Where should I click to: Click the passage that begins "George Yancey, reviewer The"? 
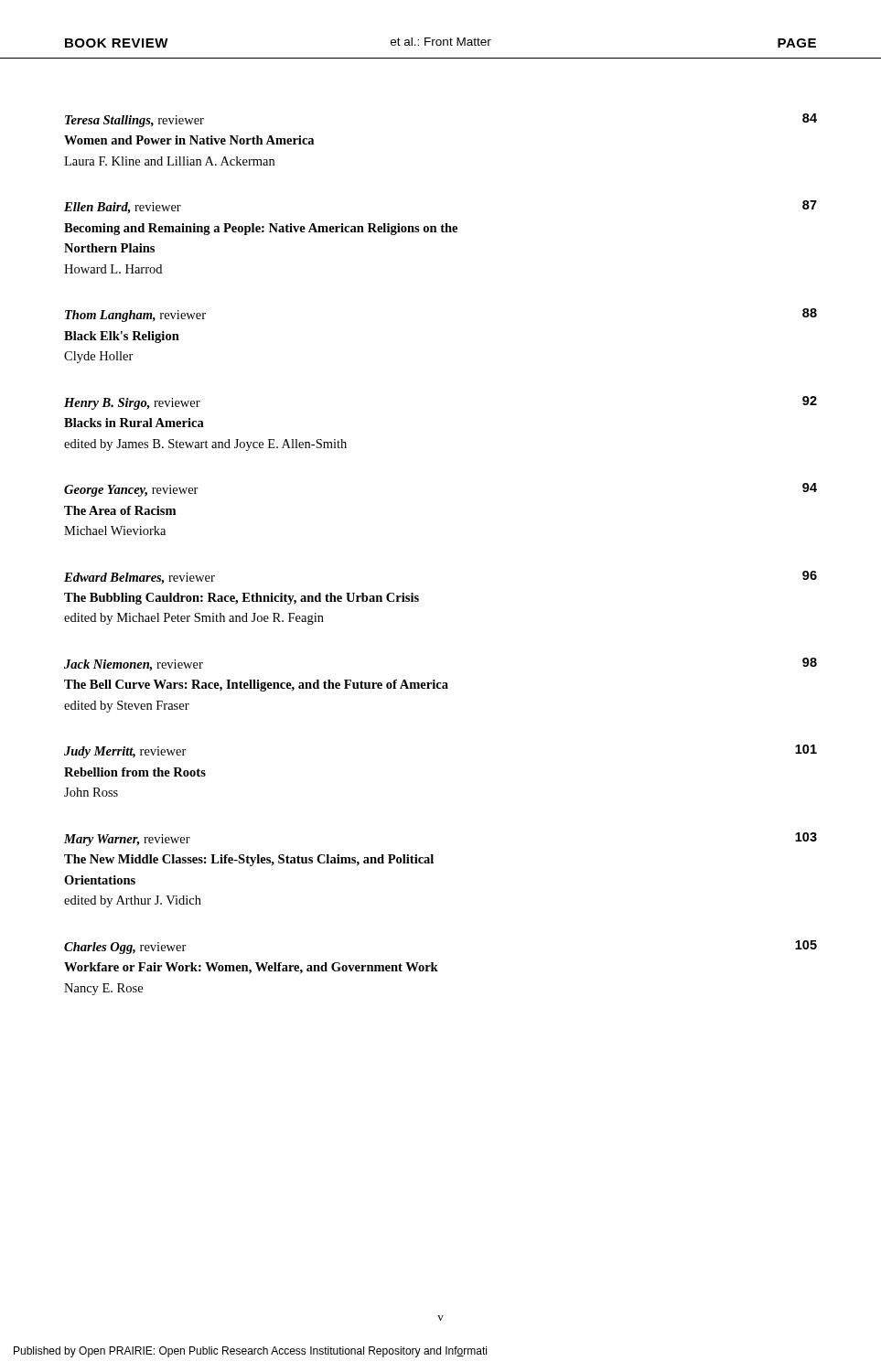pyautogui.click(x=138, y=490)
